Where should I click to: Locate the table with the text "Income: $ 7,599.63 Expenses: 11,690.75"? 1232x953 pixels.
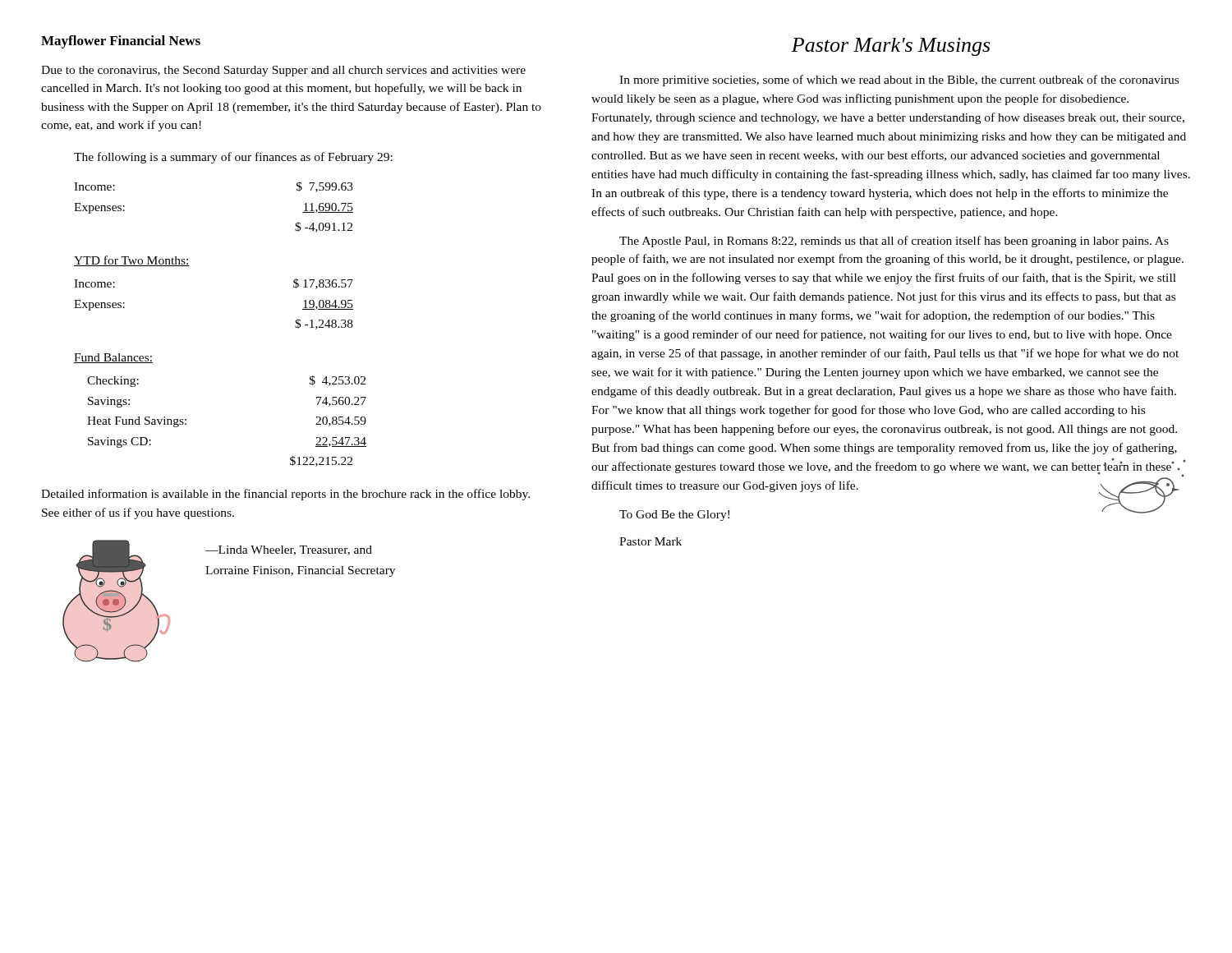pyautogui.click(x=312, y=324)
